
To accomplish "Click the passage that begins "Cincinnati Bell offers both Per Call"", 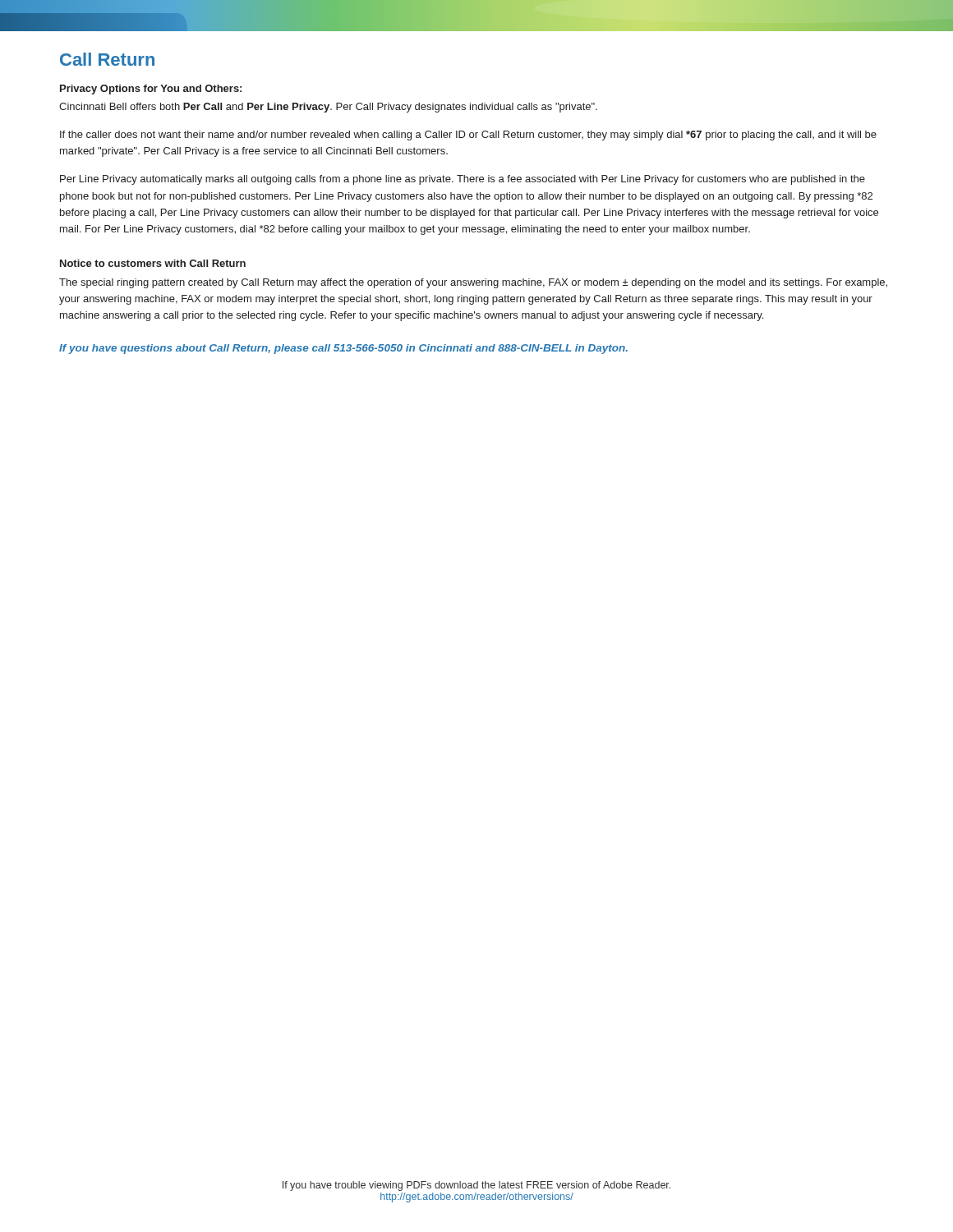I will point(329,106).
